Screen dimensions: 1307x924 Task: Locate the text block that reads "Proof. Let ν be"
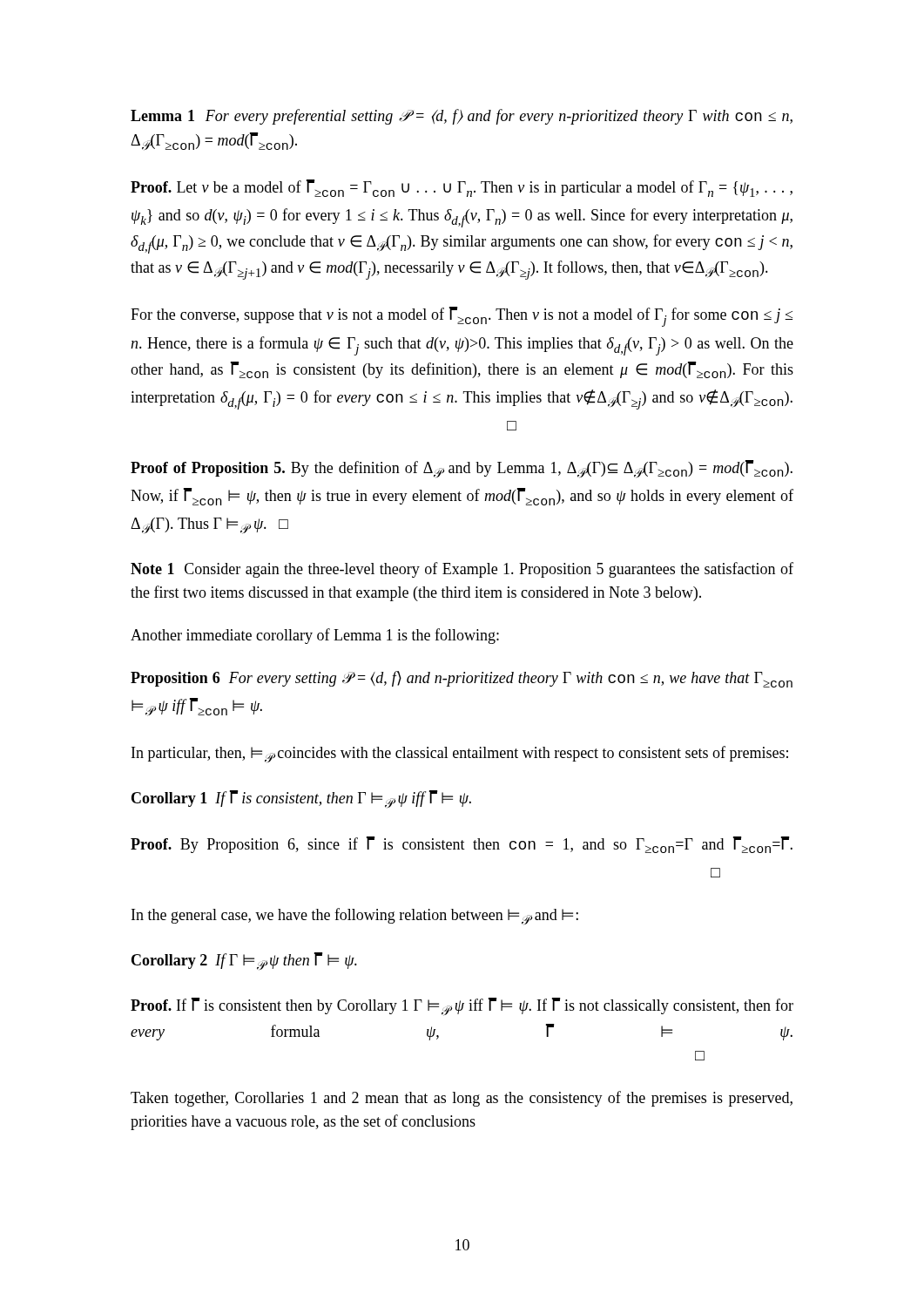(x=462, y=230)
